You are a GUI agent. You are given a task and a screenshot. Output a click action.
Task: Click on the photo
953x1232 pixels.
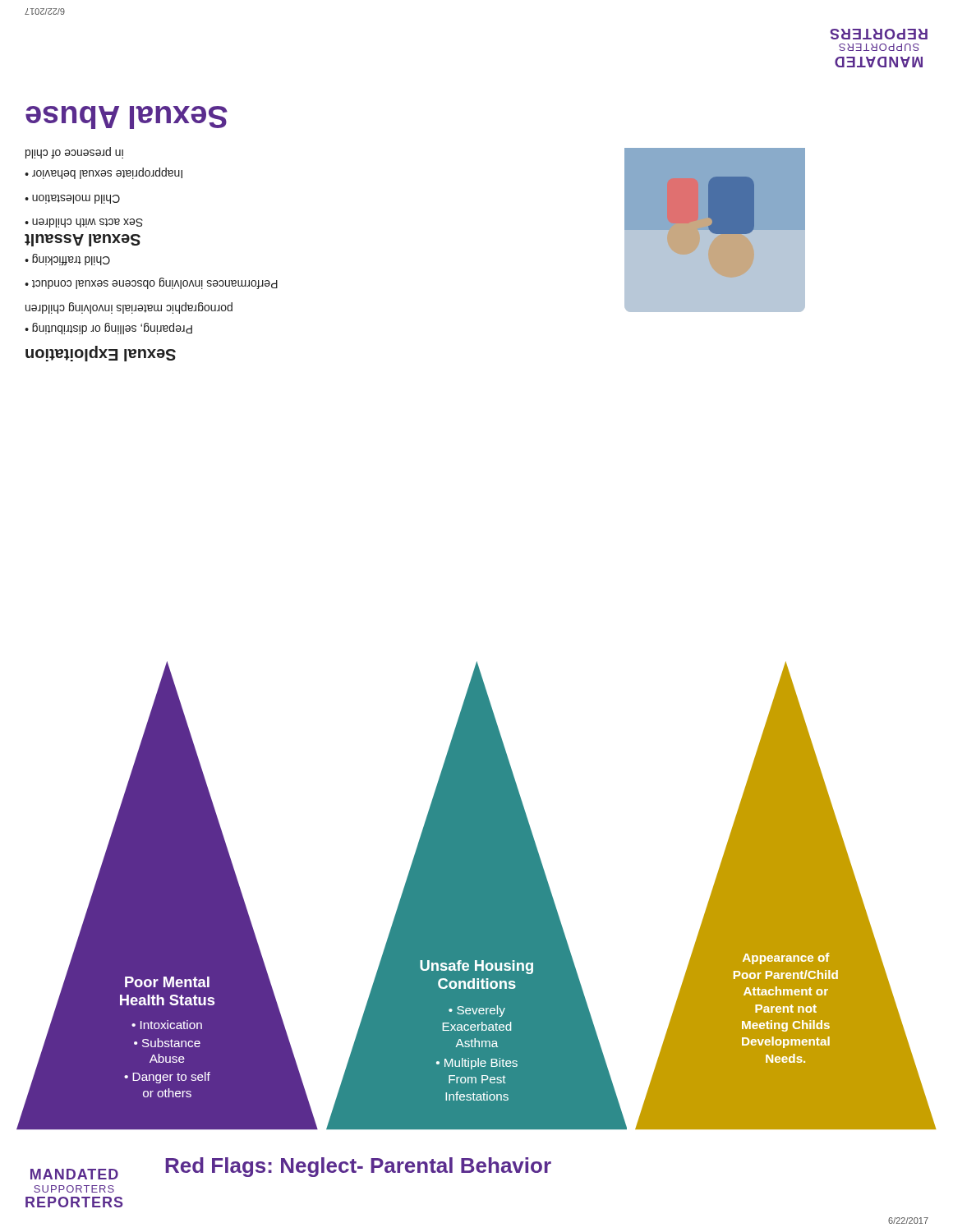[715, 230]
